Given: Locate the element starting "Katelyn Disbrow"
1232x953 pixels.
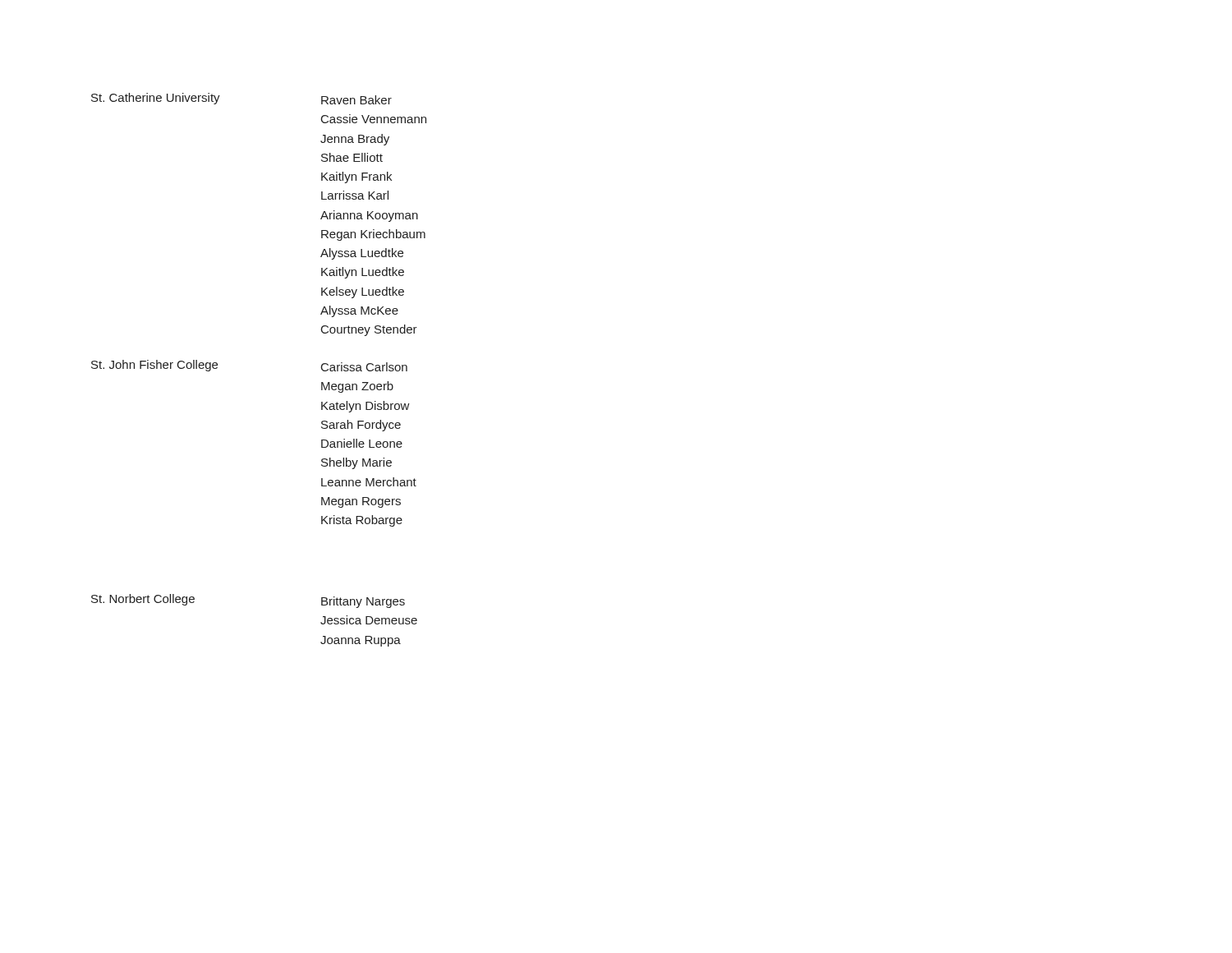Looking at the screenshot, I should [365, 405].
